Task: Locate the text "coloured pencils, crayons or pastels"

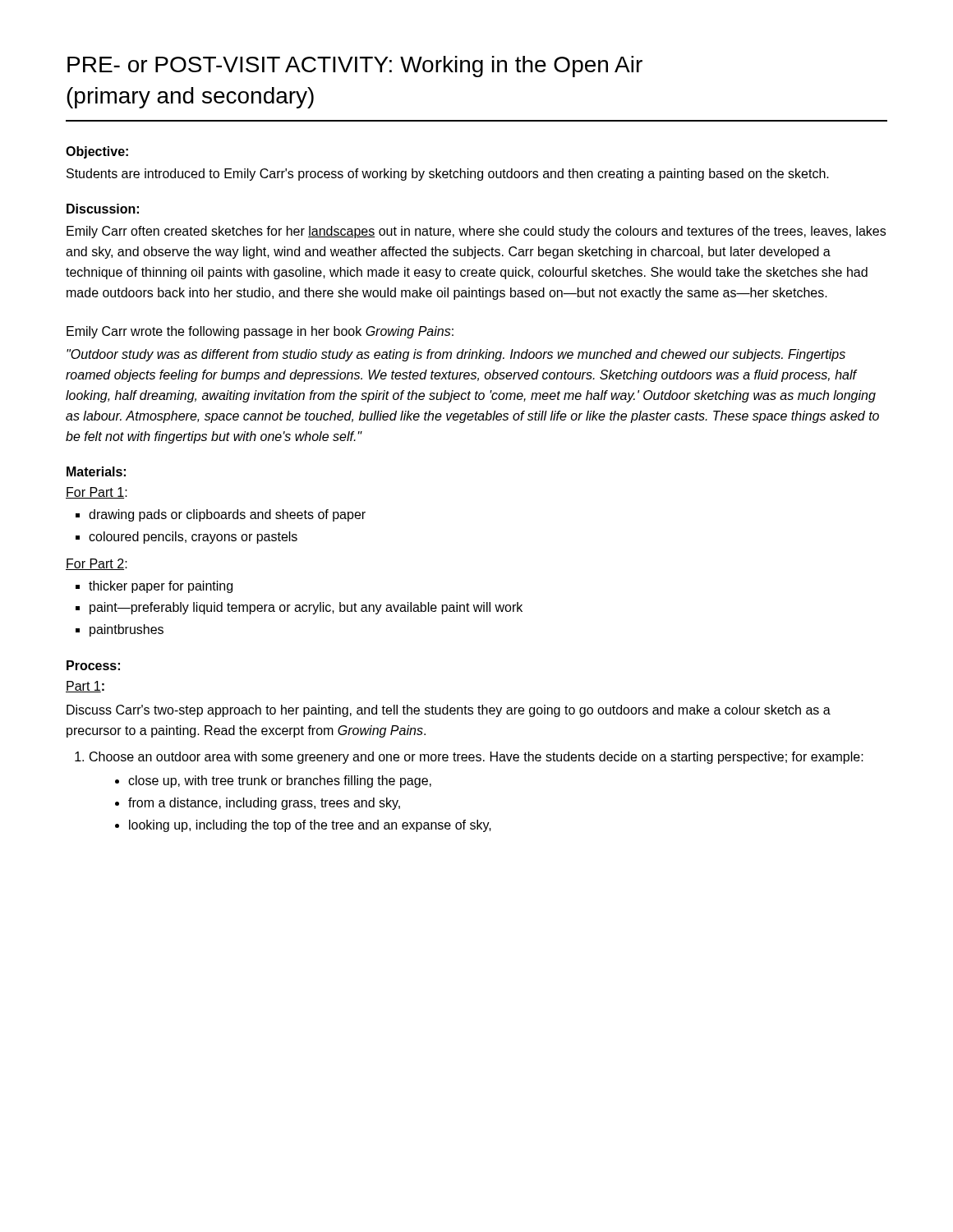Action: point(193,538)
